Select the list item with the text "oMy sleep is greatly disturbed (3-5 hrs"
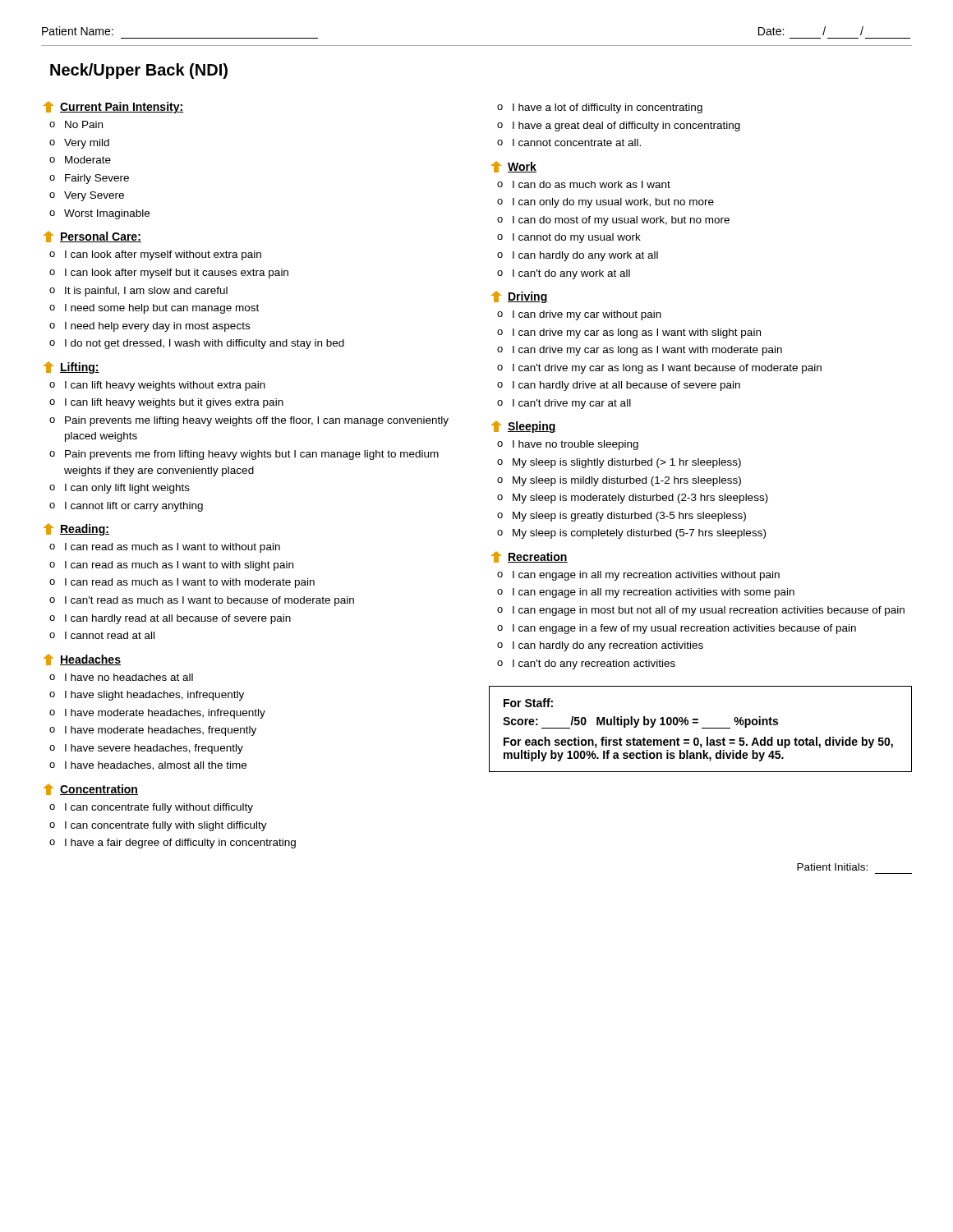The height and width of the screenshot is (1232, 953). 622,515
